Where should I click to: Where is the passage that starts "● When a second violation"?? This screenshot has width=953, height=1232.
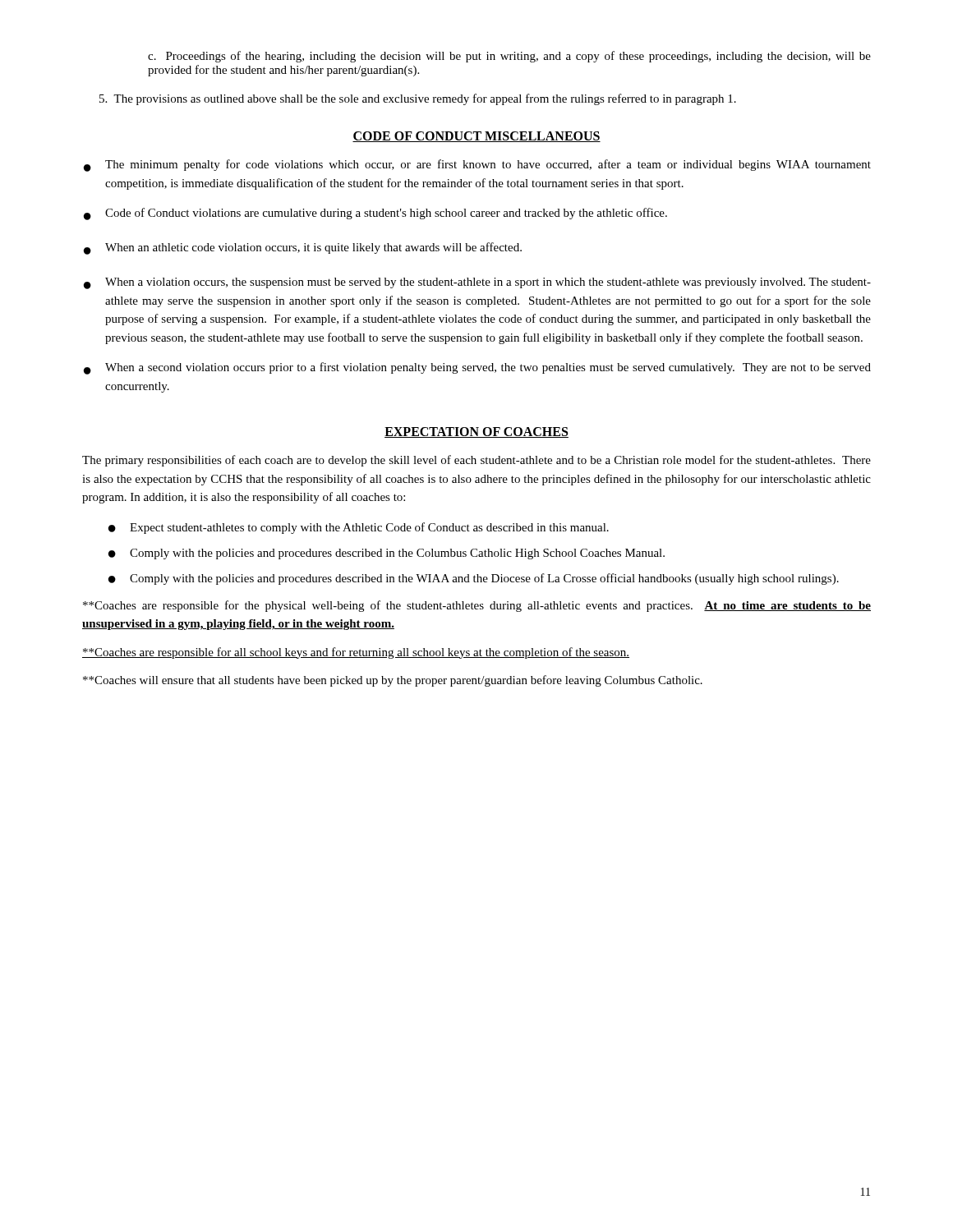[x=476, y=377]
